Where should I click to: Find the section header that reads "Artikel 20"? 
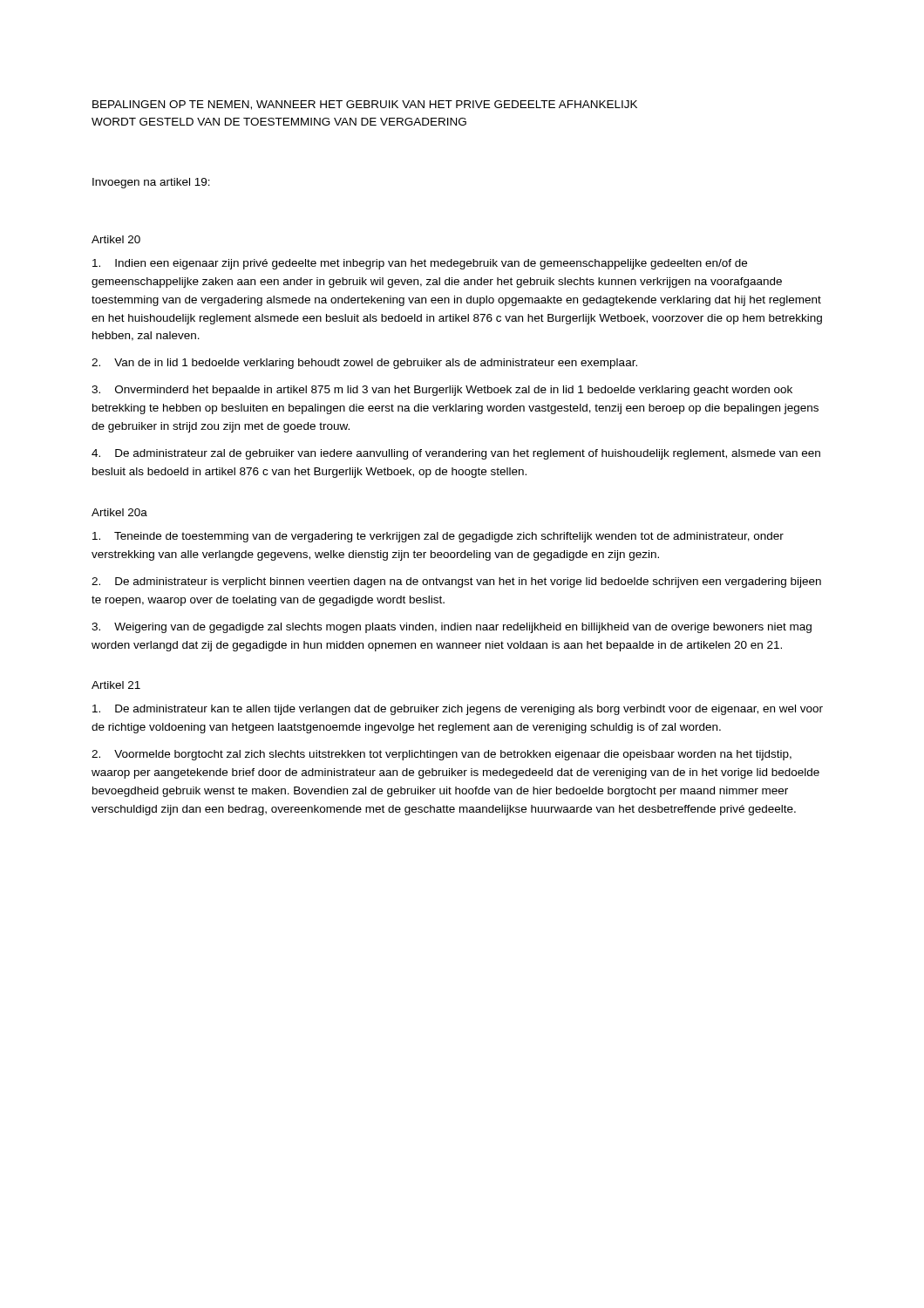[116, 239]
